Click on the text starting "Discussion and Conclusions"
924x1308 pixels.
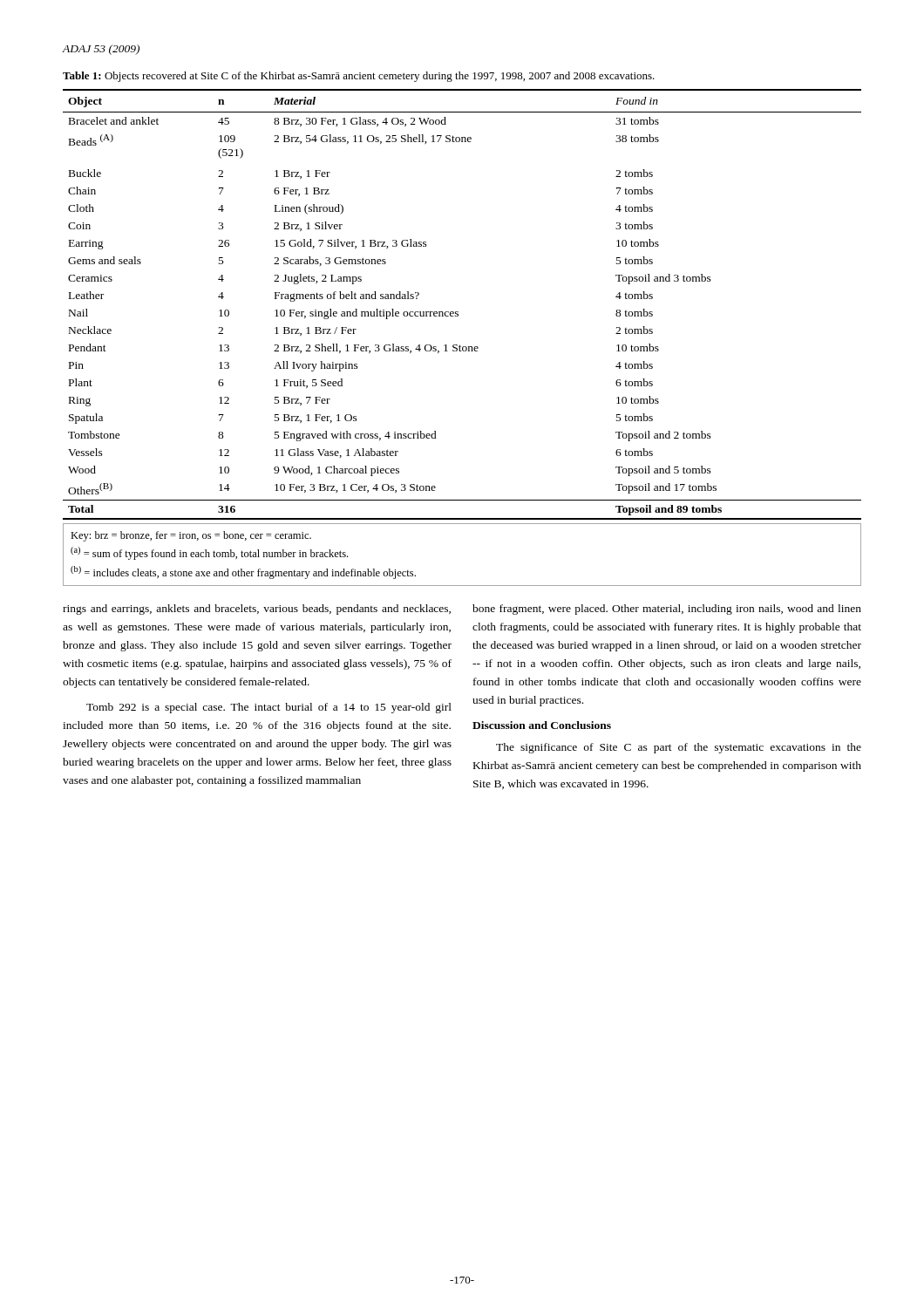click(x=542, y=725)
